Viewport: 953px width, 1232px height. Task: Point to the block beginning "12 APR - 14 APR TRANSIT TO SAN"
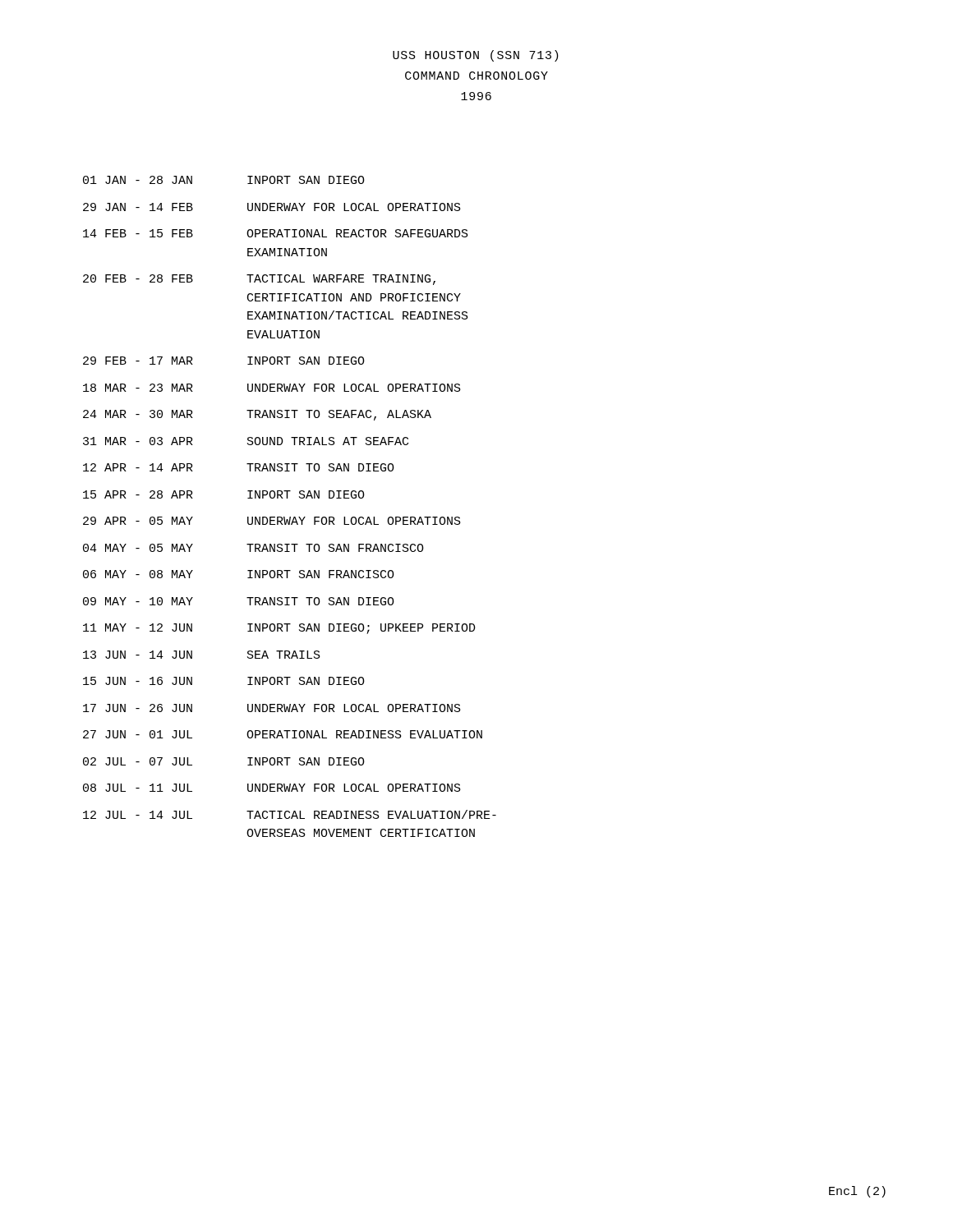click(x=107, y=467)
